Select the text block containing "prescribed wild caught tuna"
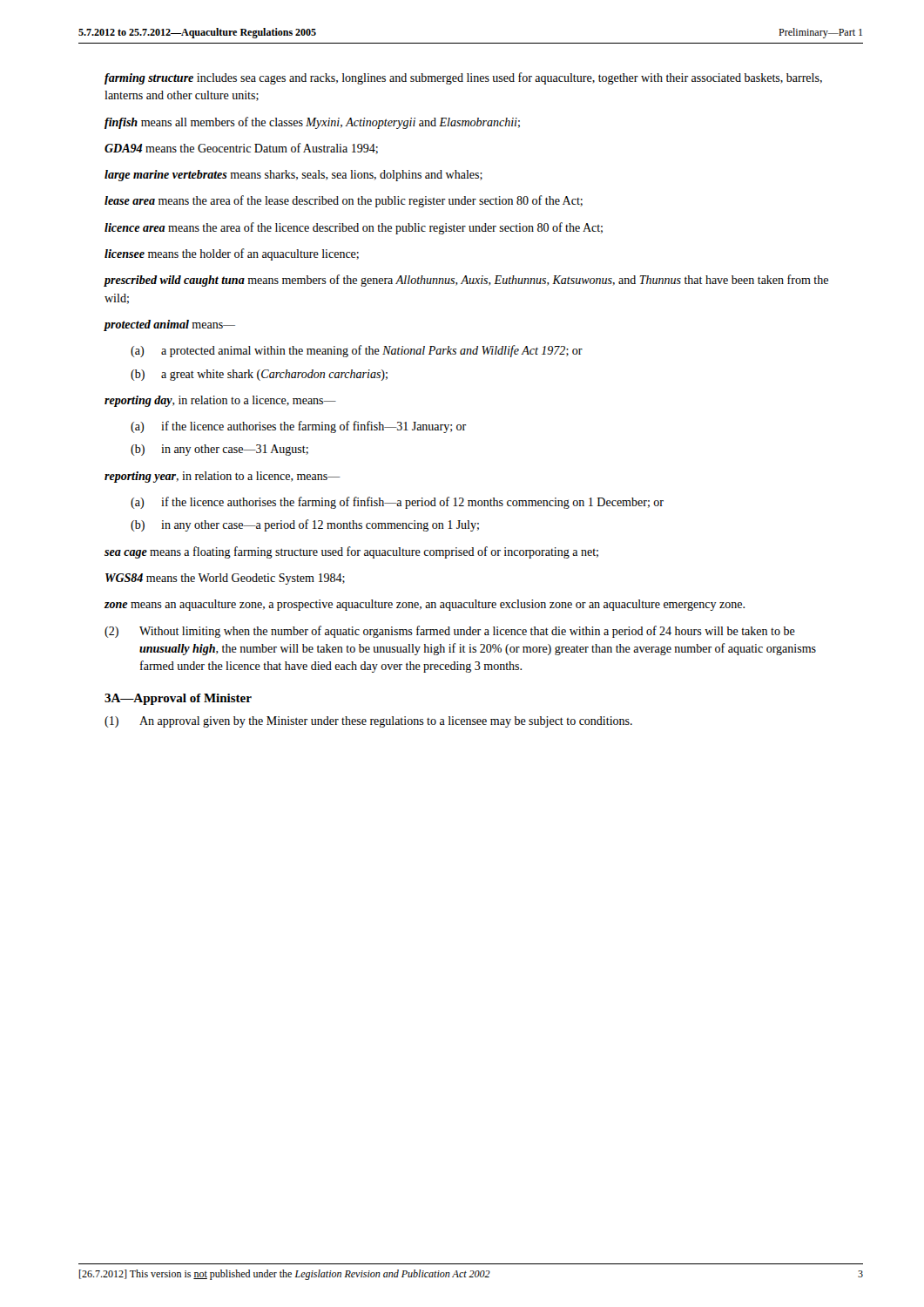This screenshot has height=1307, width=924. pyautogui.click(x=475, y=290)
